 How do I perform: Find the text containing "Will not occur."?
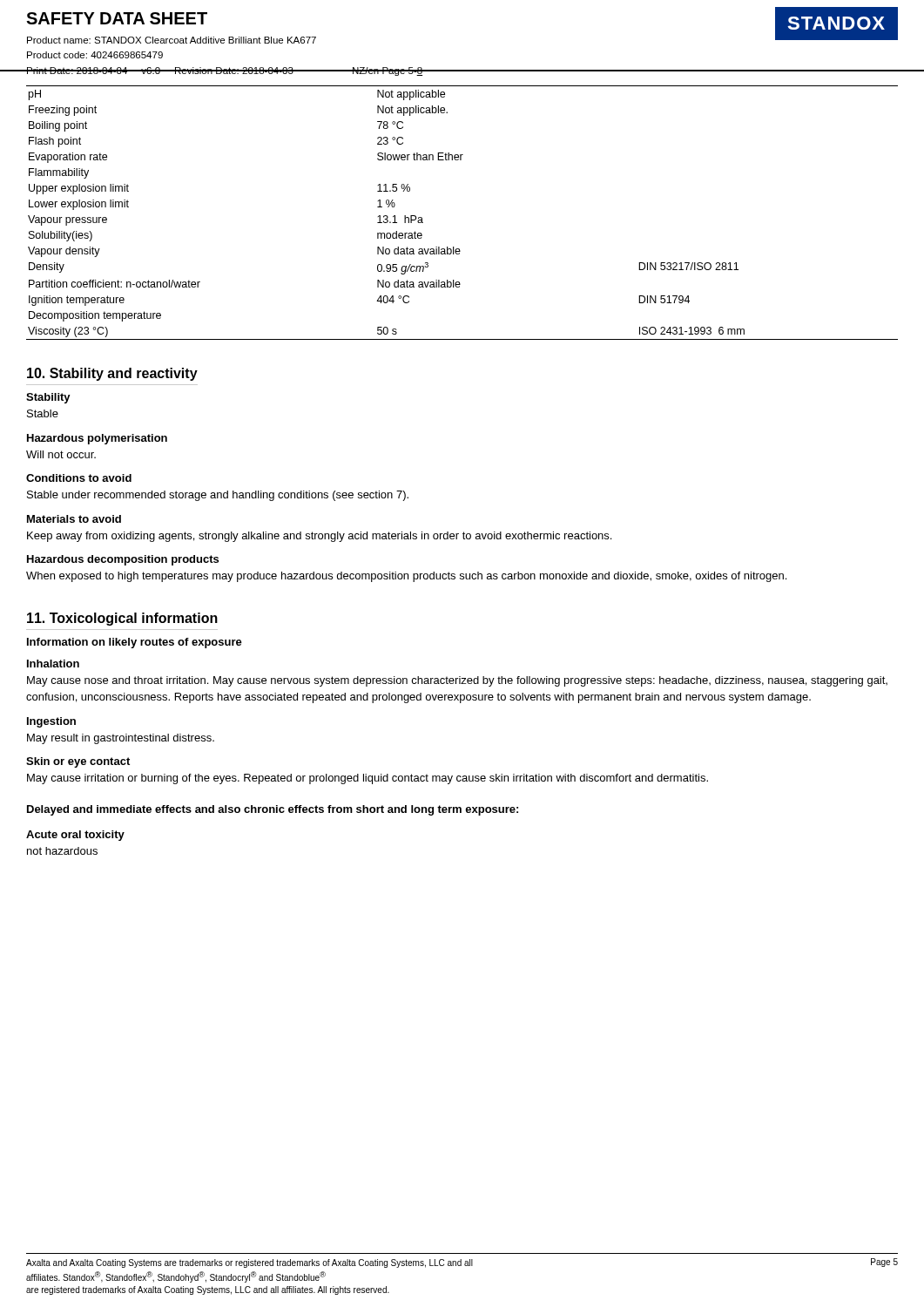[x=61, y=454]
